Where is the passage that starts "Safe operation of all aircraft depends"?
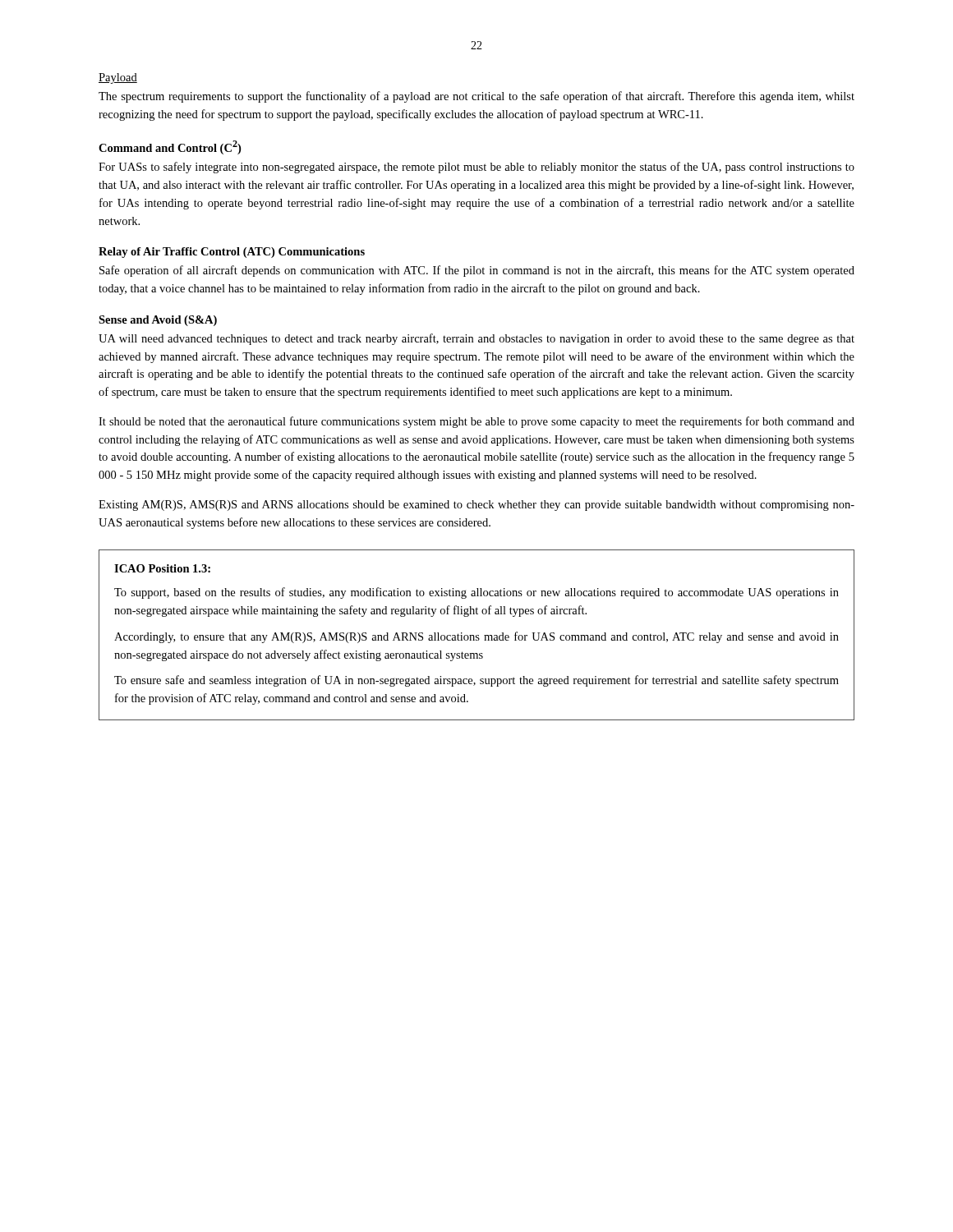The height and width of the screenshot is (1232, 953). [x=476, y=279]
